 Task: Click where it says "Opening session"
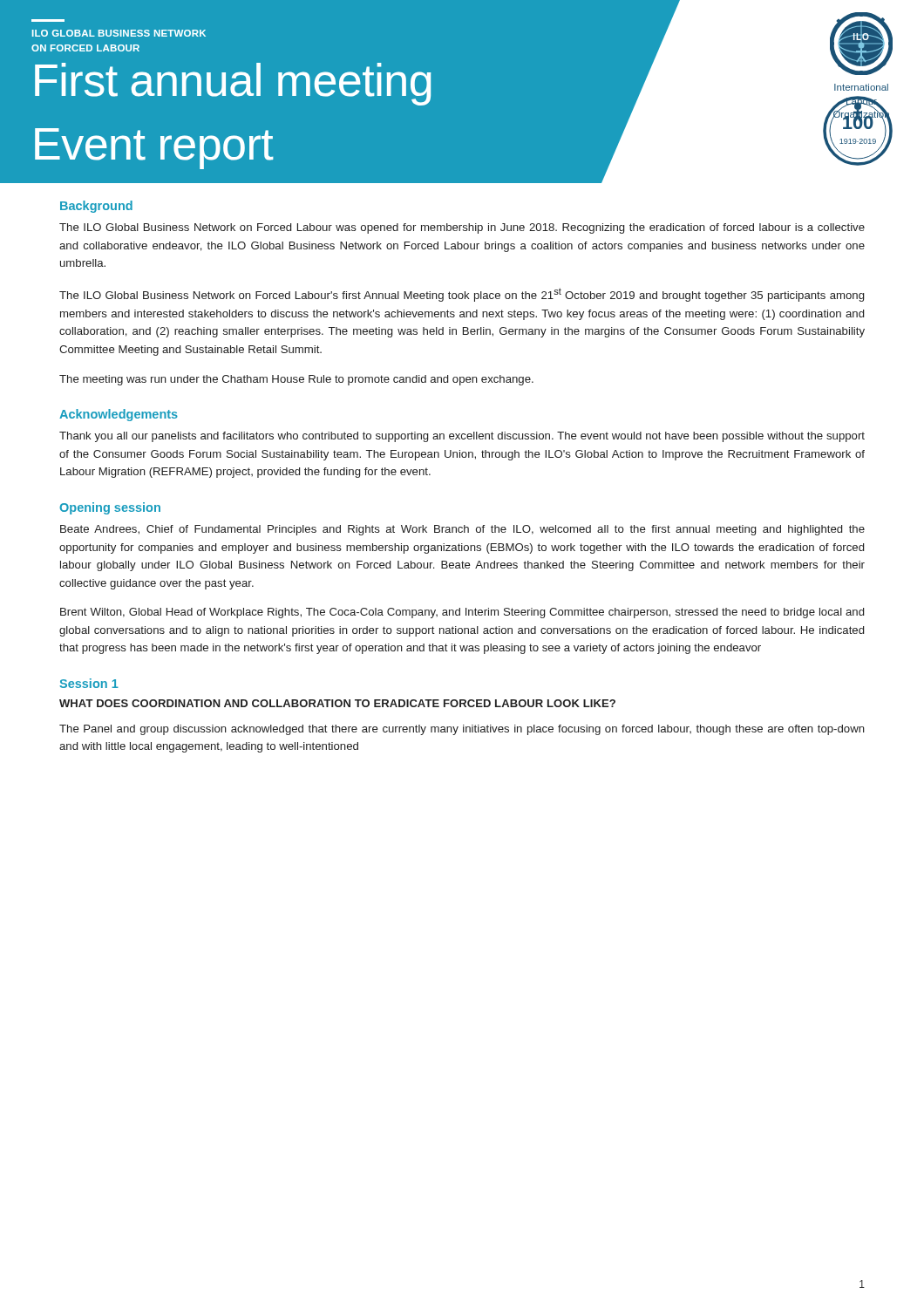point(110,507)
